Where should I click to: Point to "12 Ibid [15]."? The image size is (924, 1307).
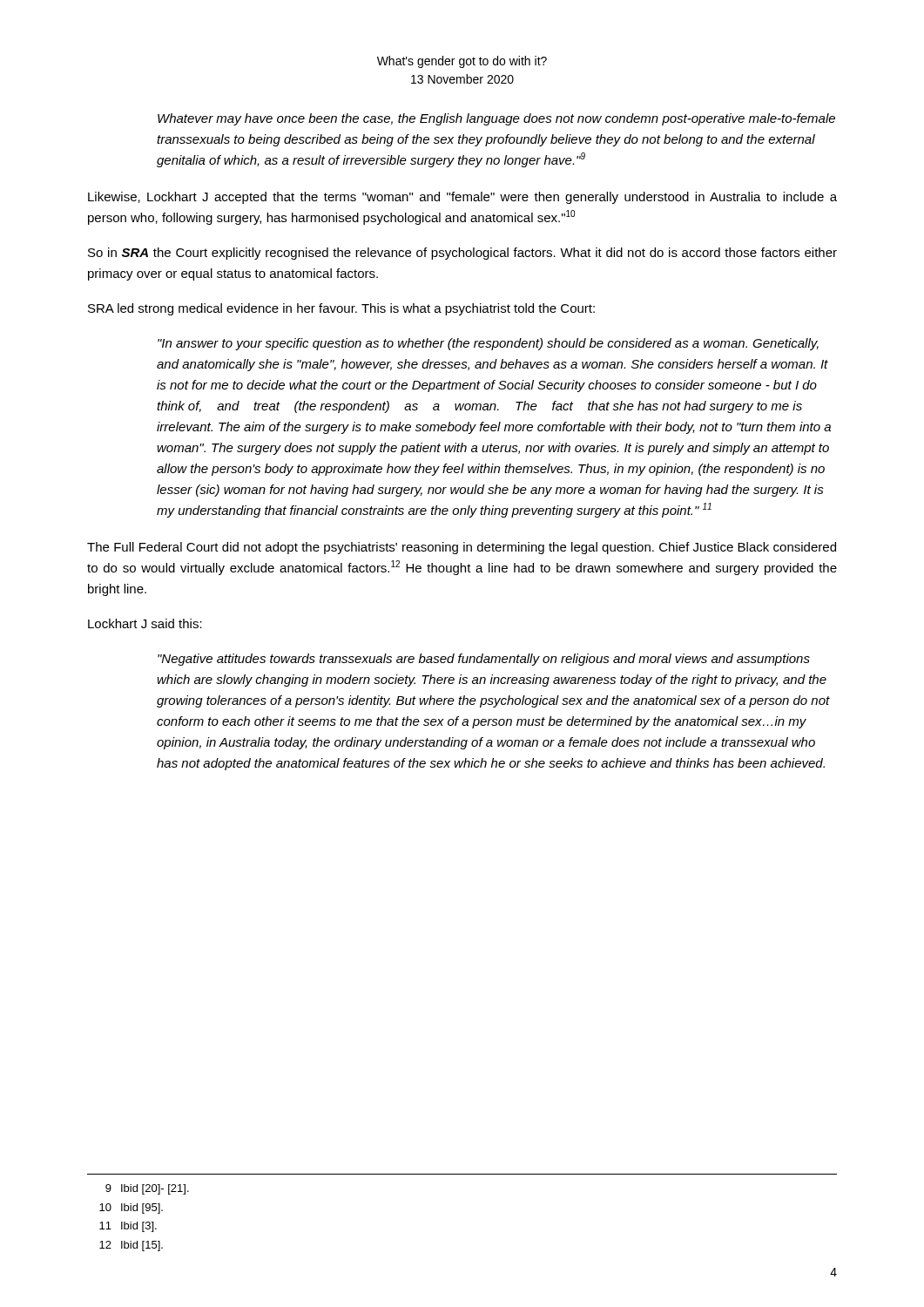coord(125,1245)
